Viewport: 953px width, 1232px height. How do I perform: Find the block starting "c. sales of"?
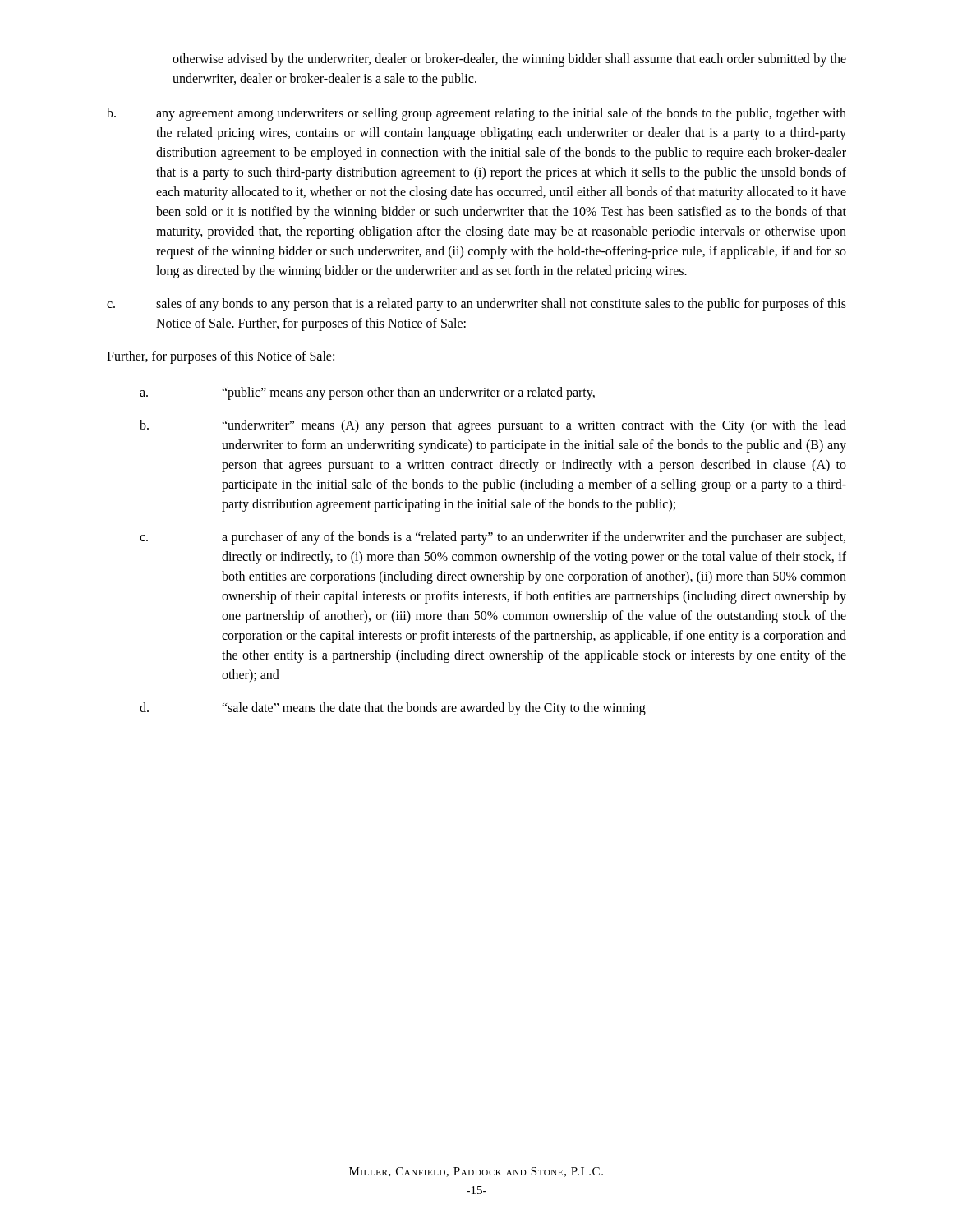point(476,314)
